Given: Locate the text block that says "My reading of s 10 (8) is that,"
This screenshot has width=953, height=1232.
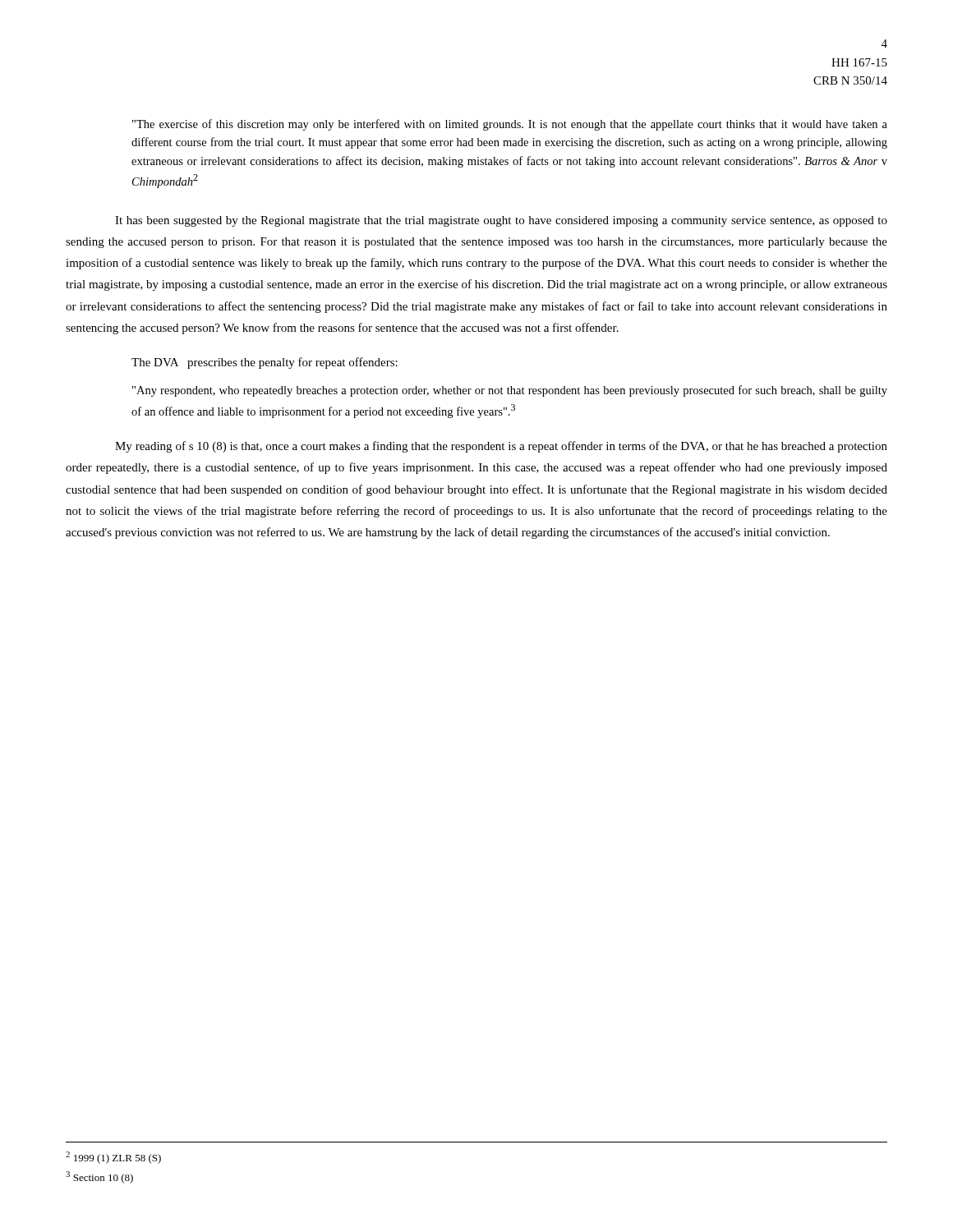Looking at the screenshot, I should pos(476,489).
